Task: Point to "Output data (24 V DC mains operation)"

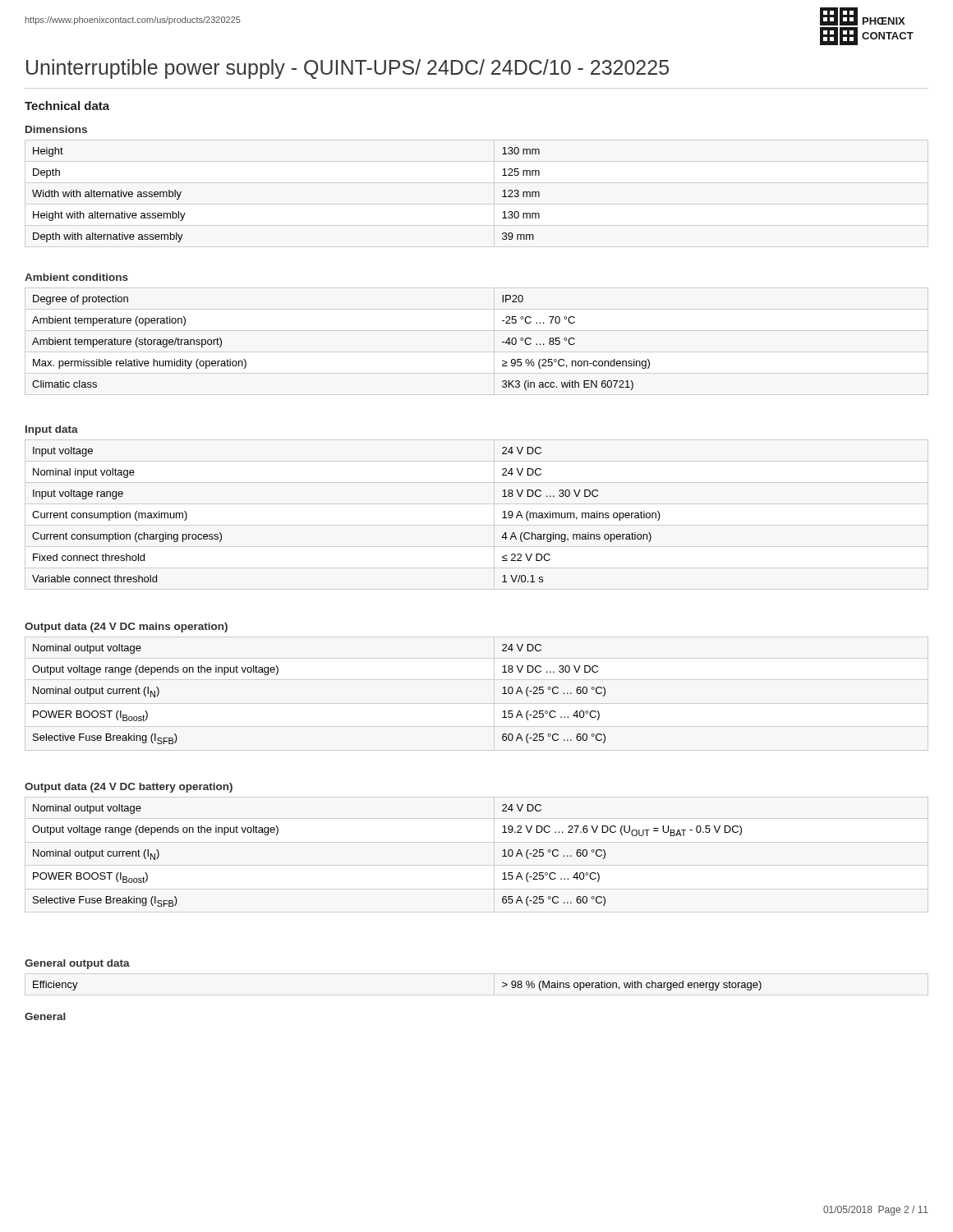Action: tap(126, 626)
